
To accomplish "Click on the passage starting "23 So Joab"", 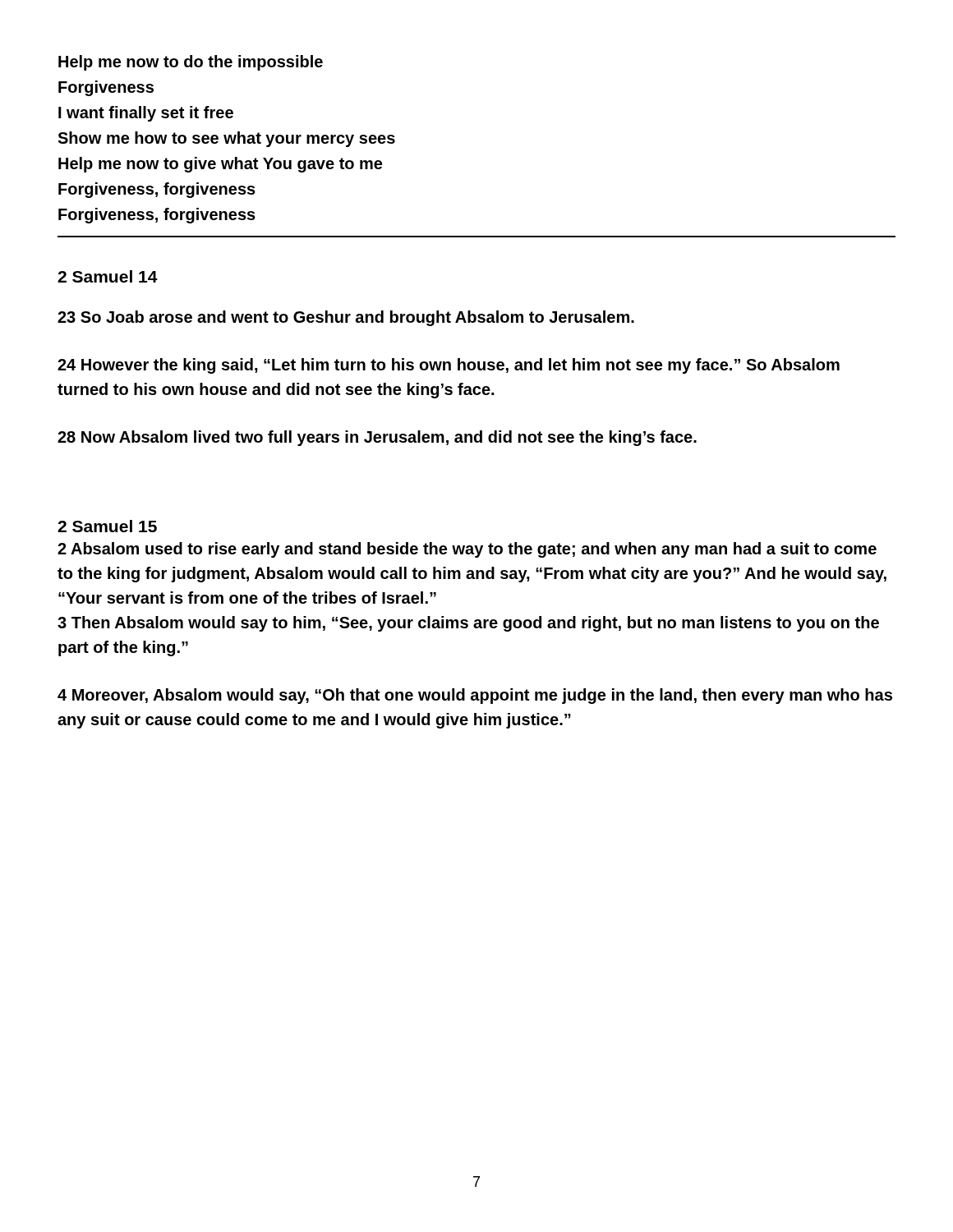I will click(x=346, y=317).
